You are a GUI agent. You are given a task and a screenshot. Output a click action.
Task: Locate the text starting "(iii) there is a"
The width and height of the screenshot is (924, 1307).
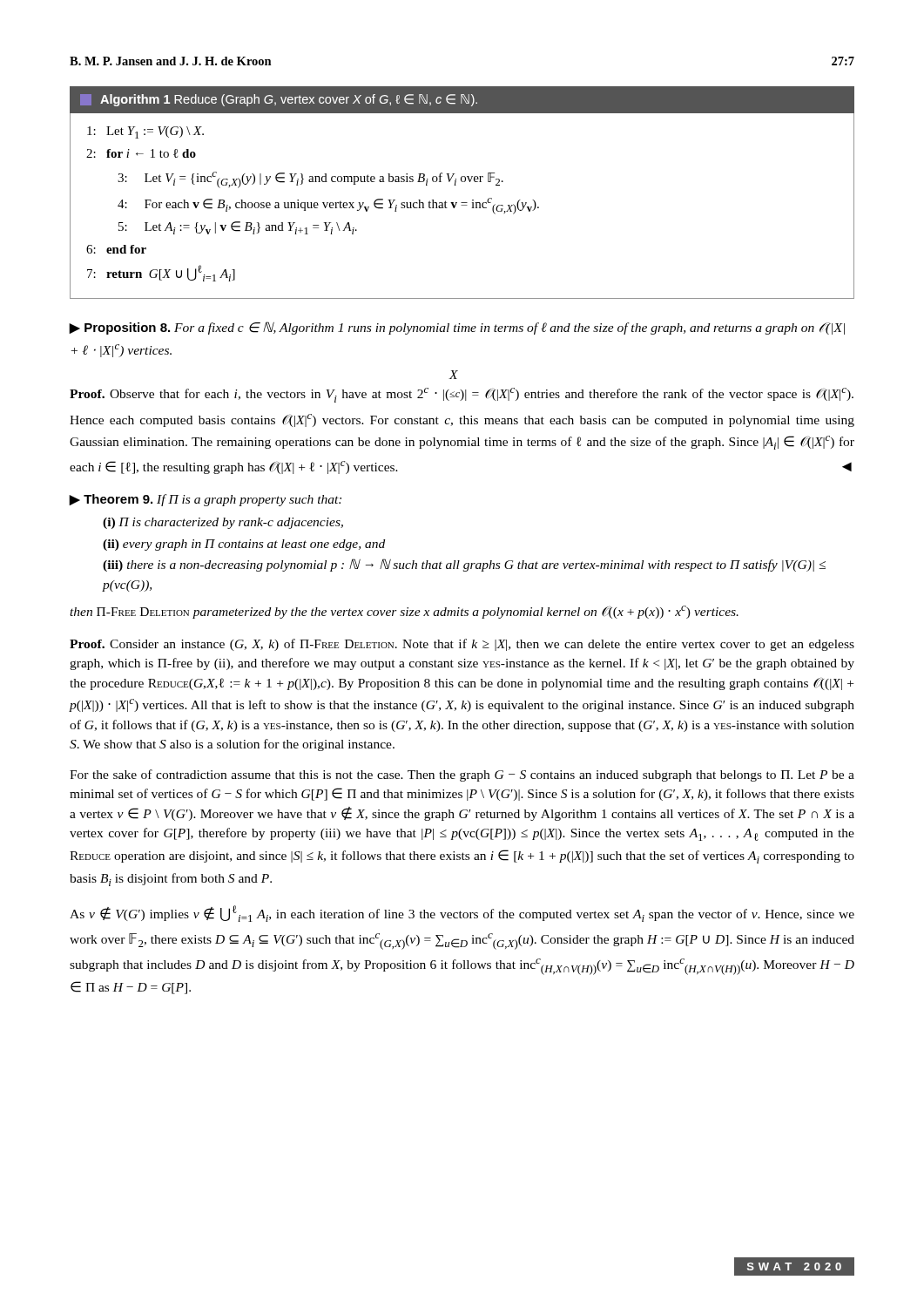464,574
